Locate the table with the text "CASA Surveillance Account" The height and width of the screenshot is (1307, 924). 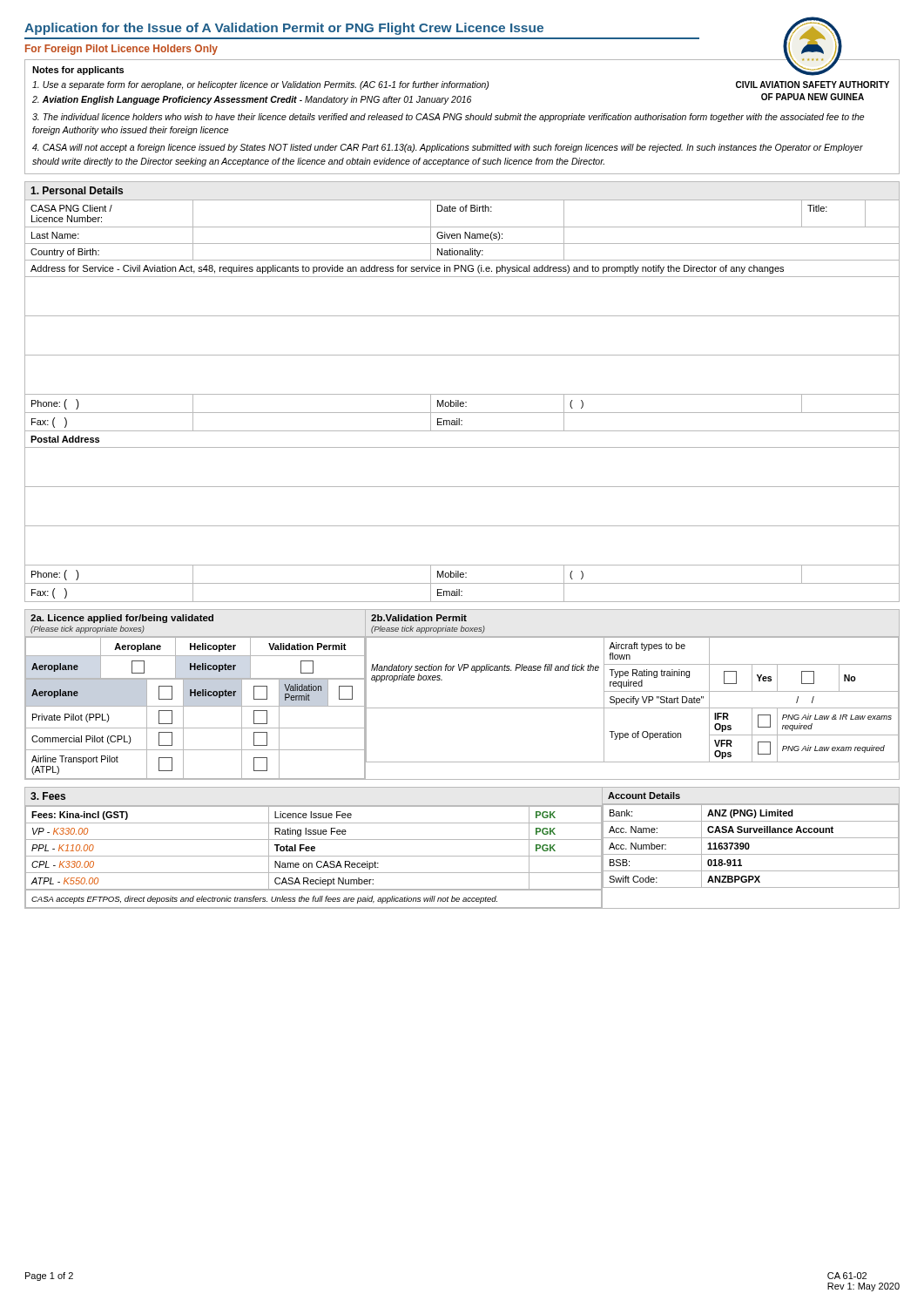pyautogui.click(x=751, y=846)
